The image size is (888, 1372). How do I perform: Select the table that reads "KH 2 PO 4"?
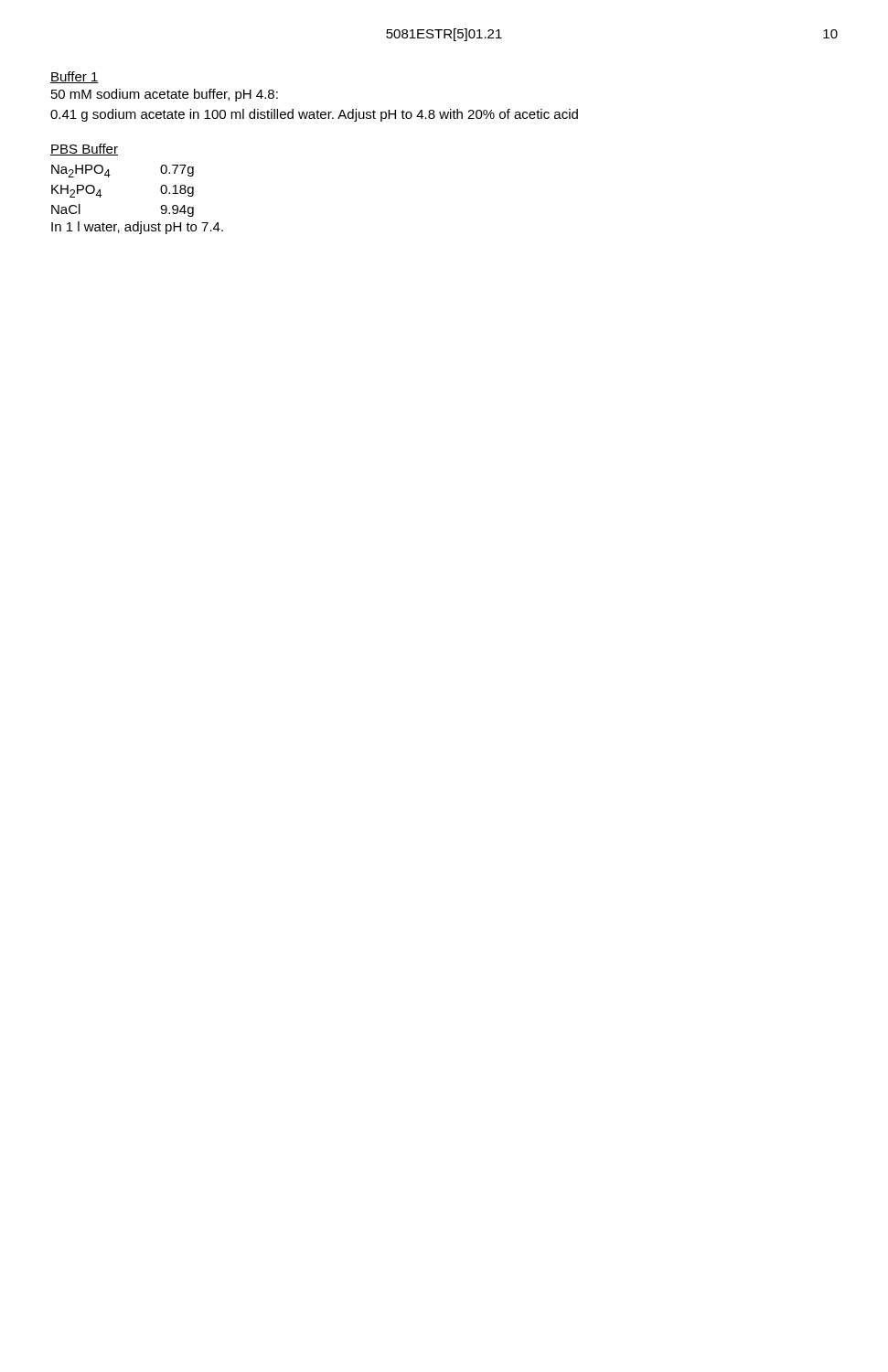tap(444, 189)
